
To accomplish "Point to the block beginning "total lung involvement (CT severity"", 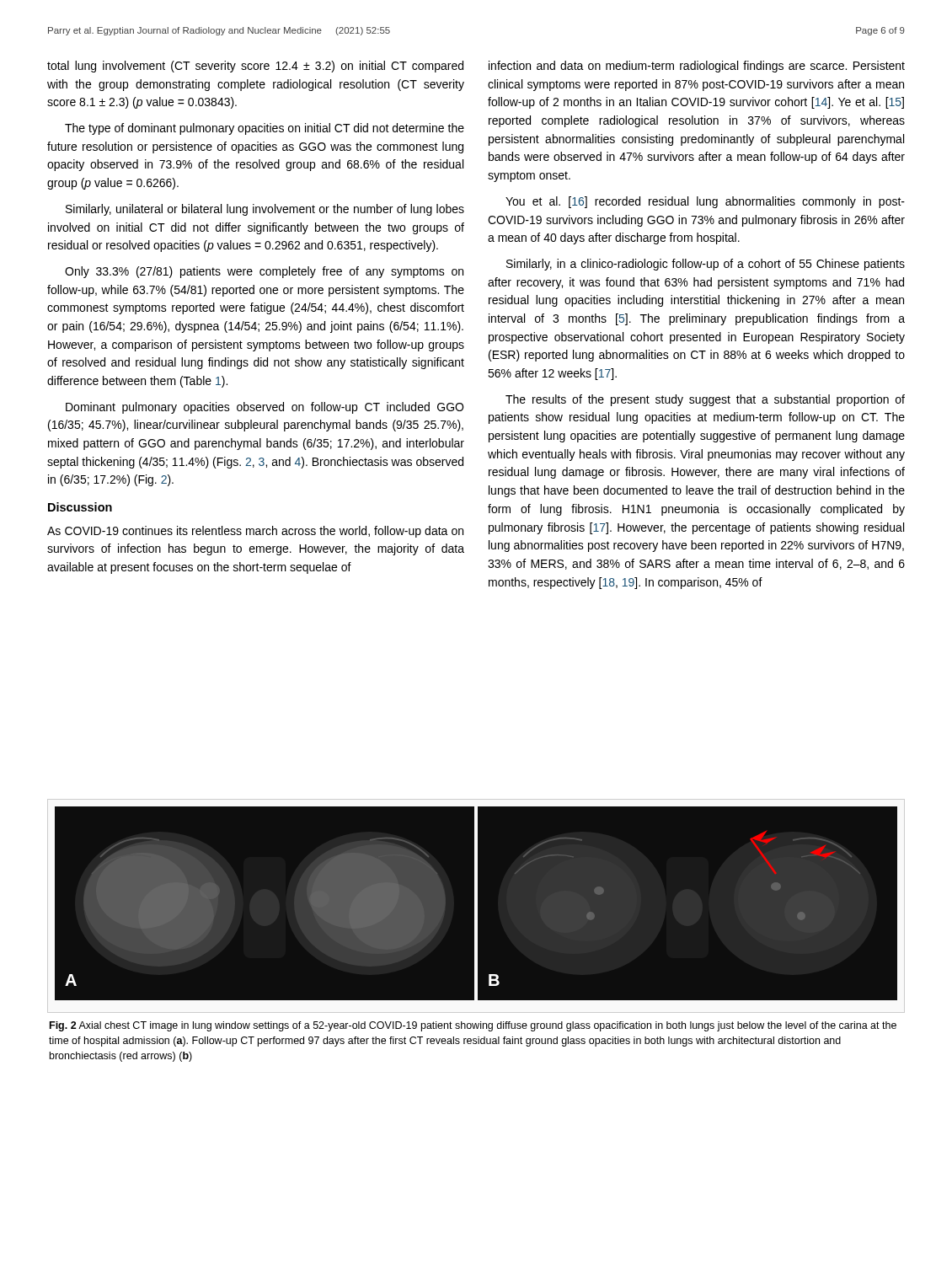I will coord(256,273).
